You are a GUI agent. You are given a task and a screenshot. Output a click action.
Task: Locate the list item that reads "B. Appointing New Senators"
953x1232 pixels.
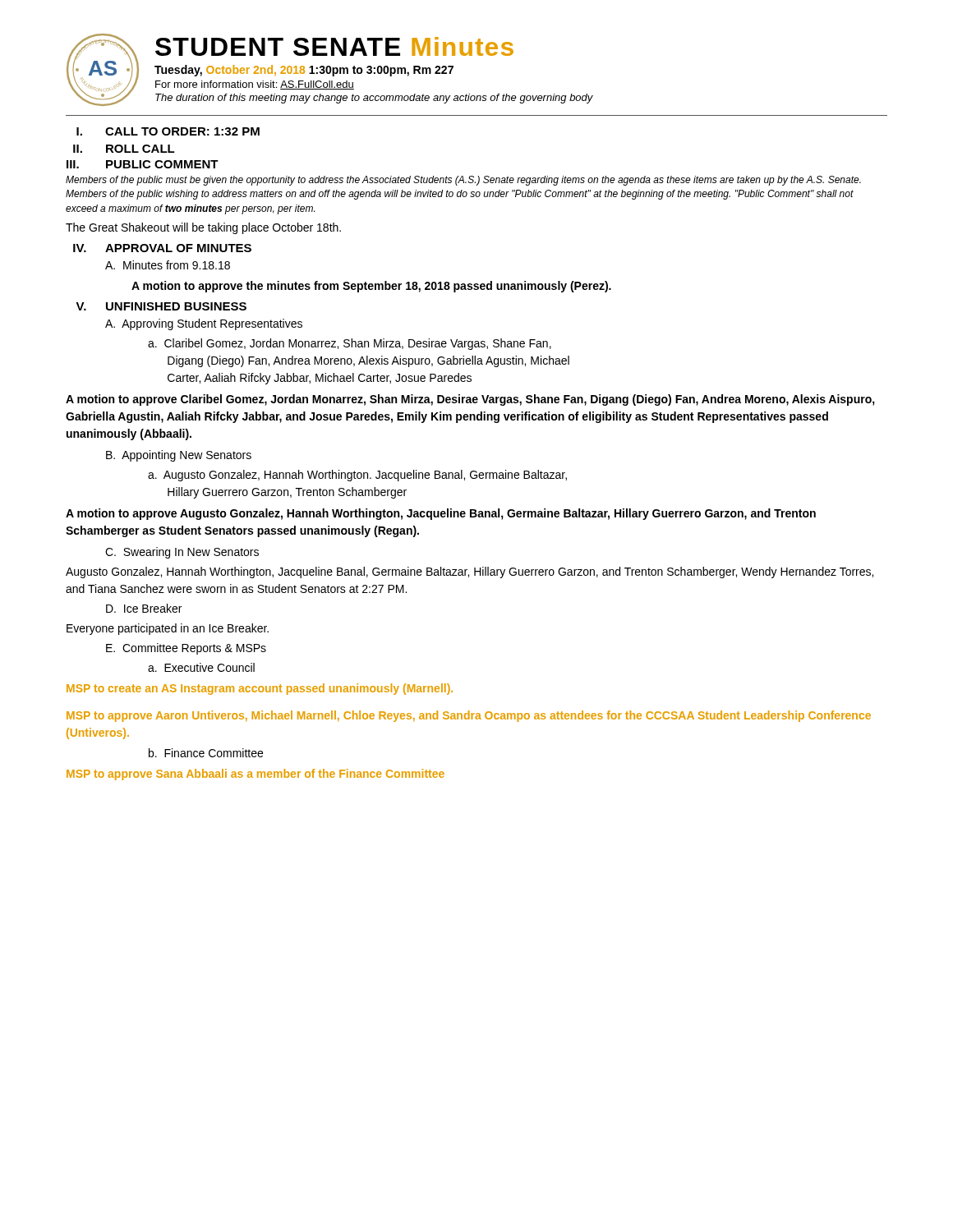coord(178,455)
